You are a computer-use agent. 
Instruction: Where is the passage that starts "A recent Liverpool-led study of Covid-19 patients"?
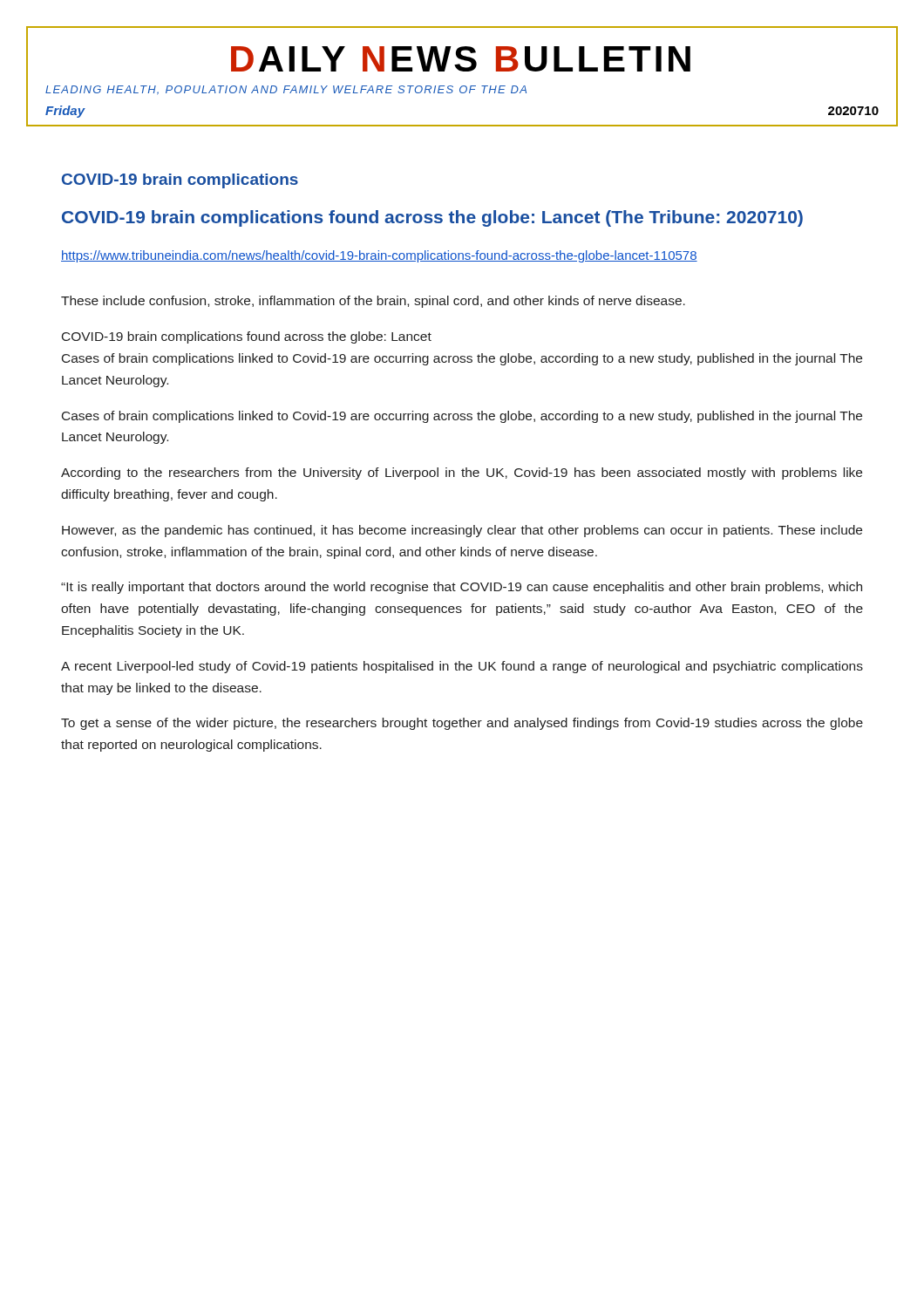click(x=462, y=676)
